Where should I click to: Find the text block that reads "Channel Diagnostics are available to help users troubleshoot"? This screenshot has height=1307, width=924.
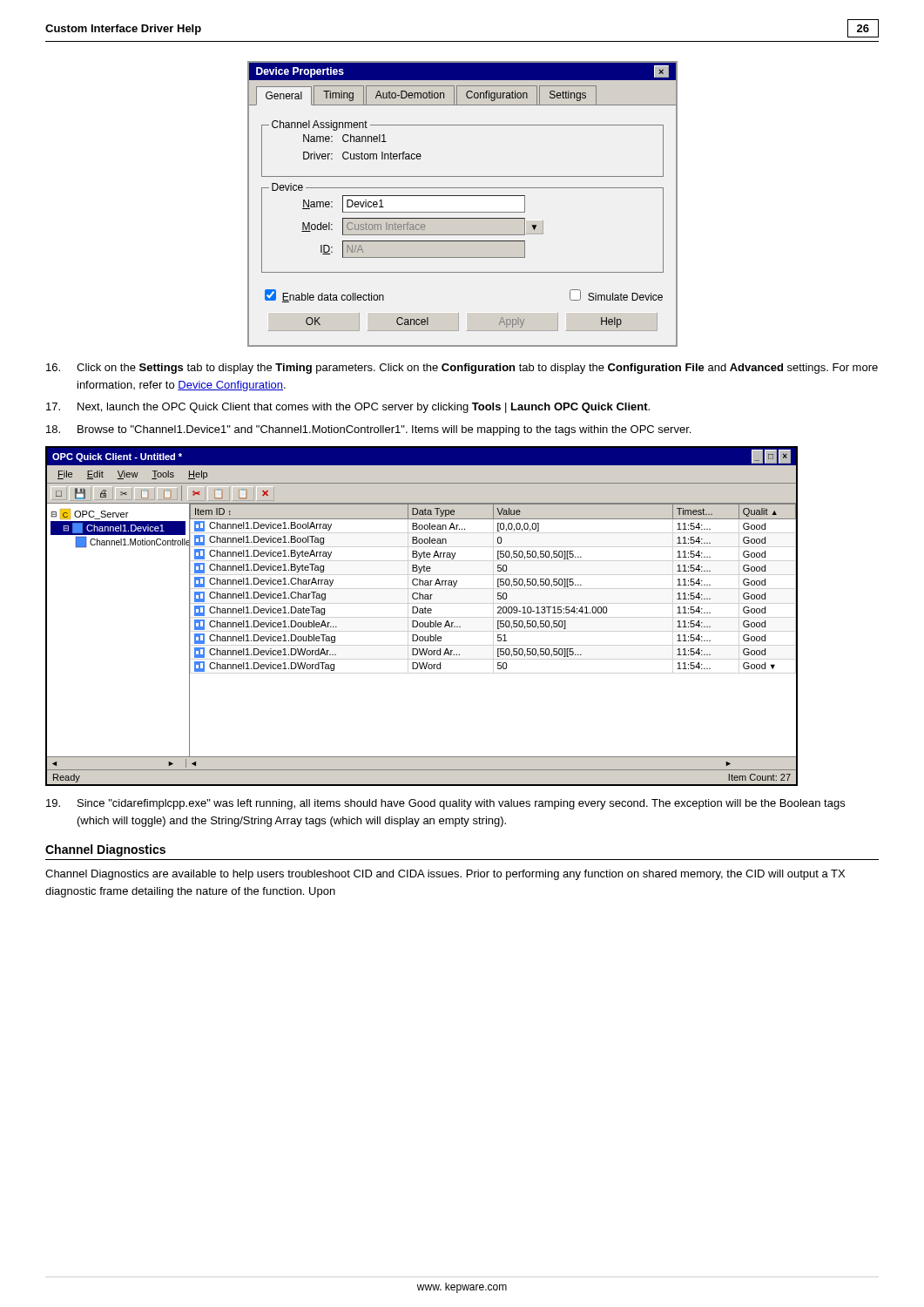(x=445, y=882)
